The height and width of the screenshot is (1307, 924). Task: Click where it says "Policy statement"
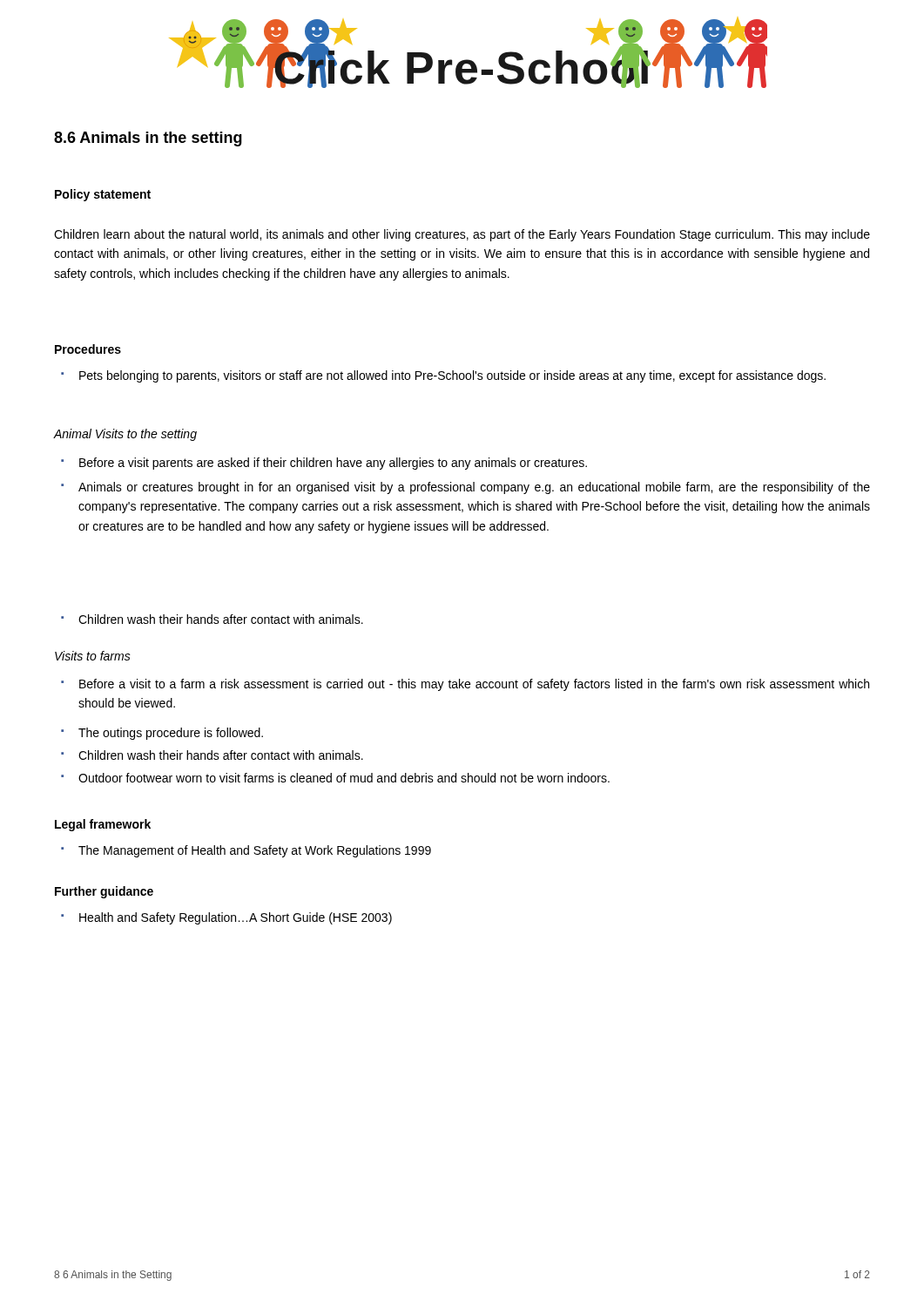(102, 194)
